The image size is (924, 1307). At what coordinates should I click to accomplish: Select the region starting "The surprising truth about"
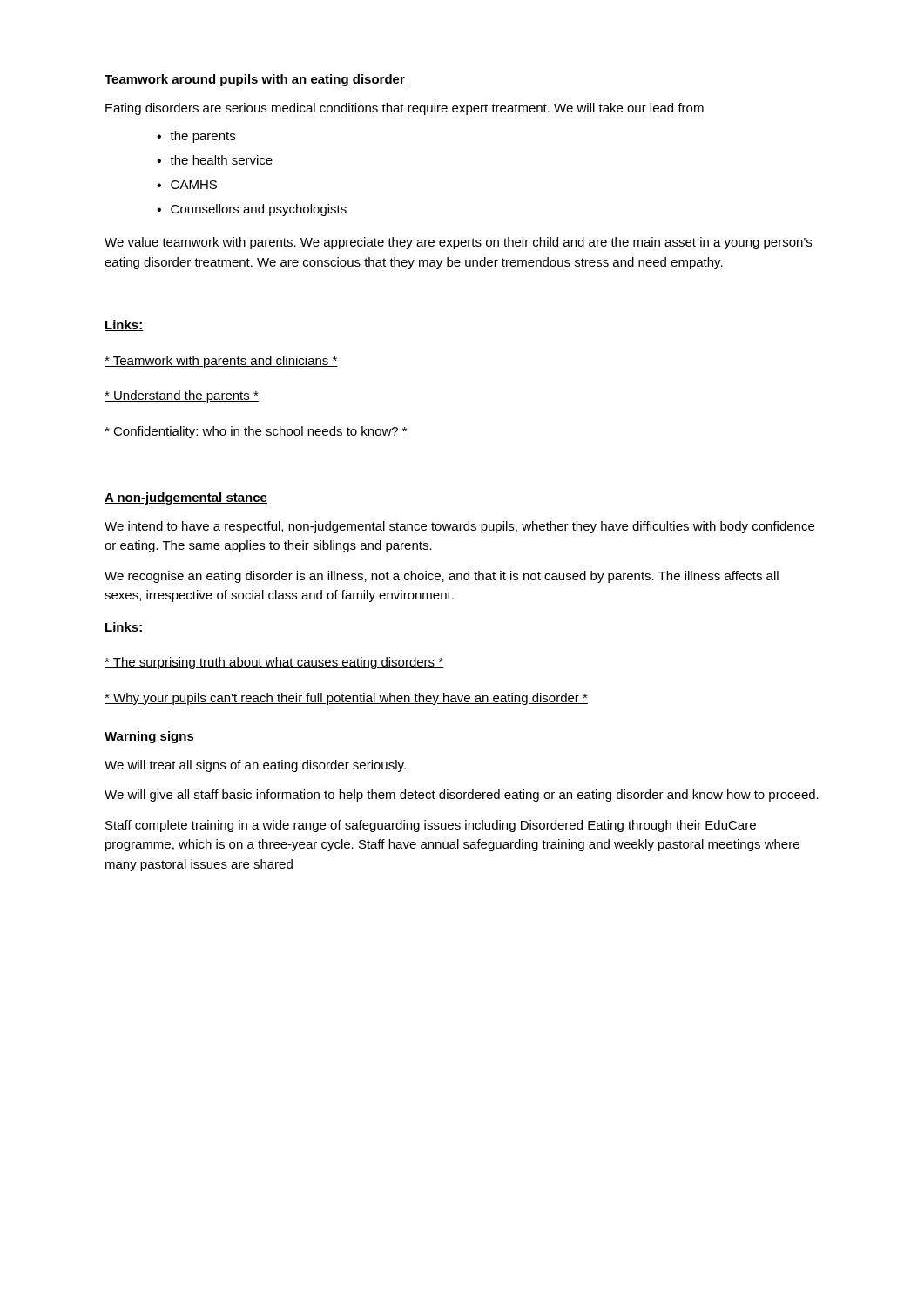(274, 662)
